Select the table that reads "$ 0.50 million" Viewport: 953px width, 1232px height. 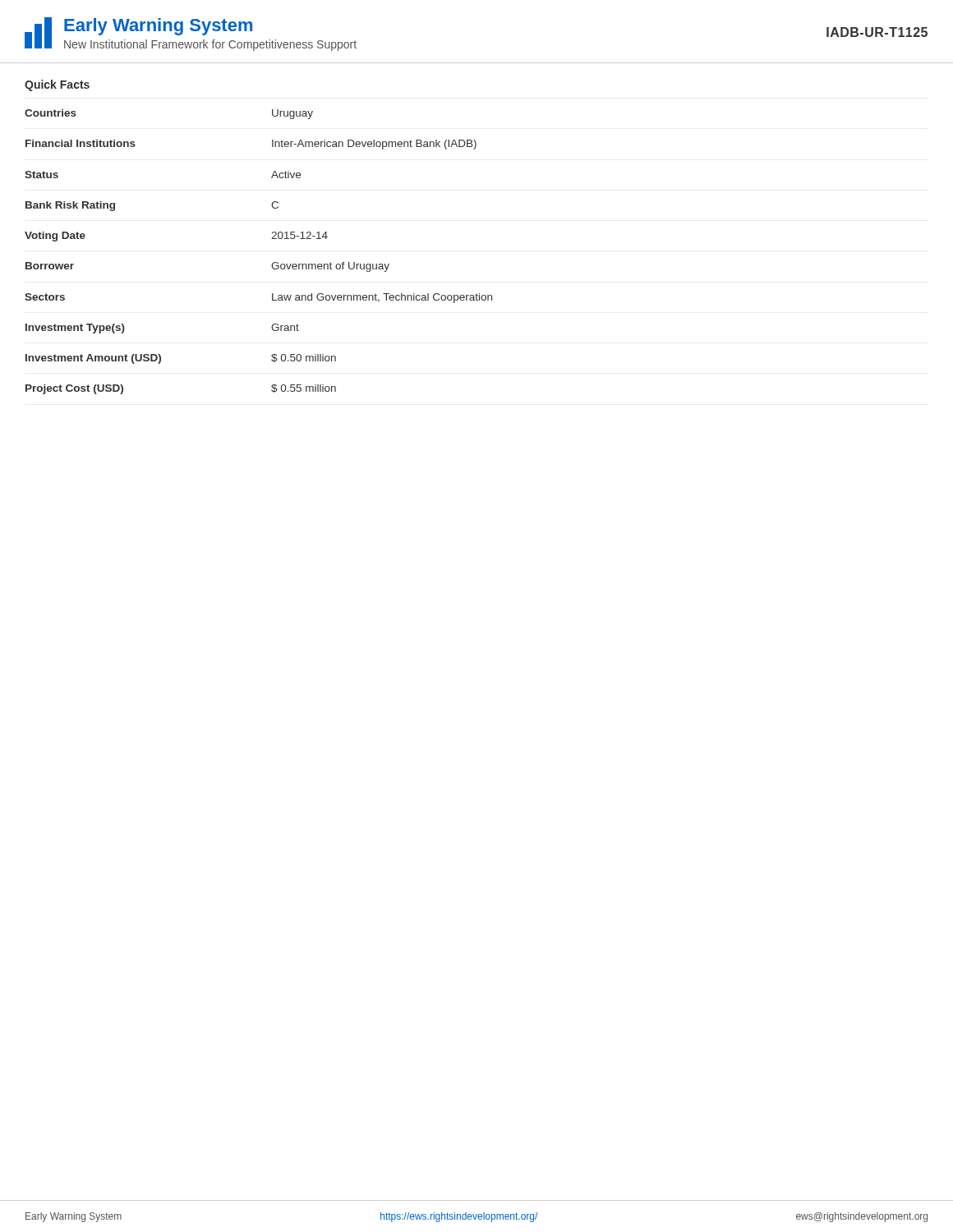[x=476, y=251]
